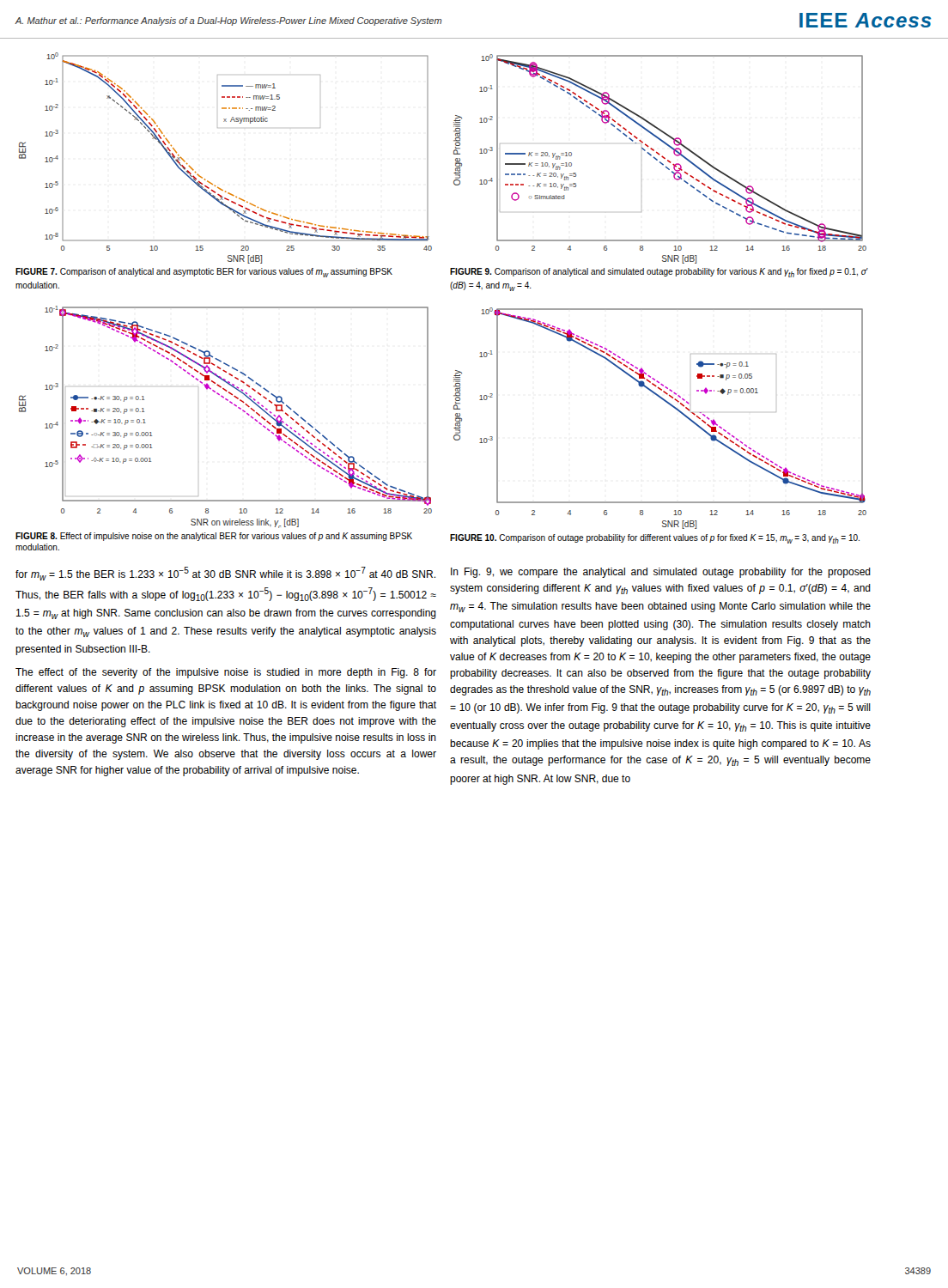Navigate to the element starting "FIGURE 9. Comparison of analytical and simulated outage"

[x=659, y=280]
